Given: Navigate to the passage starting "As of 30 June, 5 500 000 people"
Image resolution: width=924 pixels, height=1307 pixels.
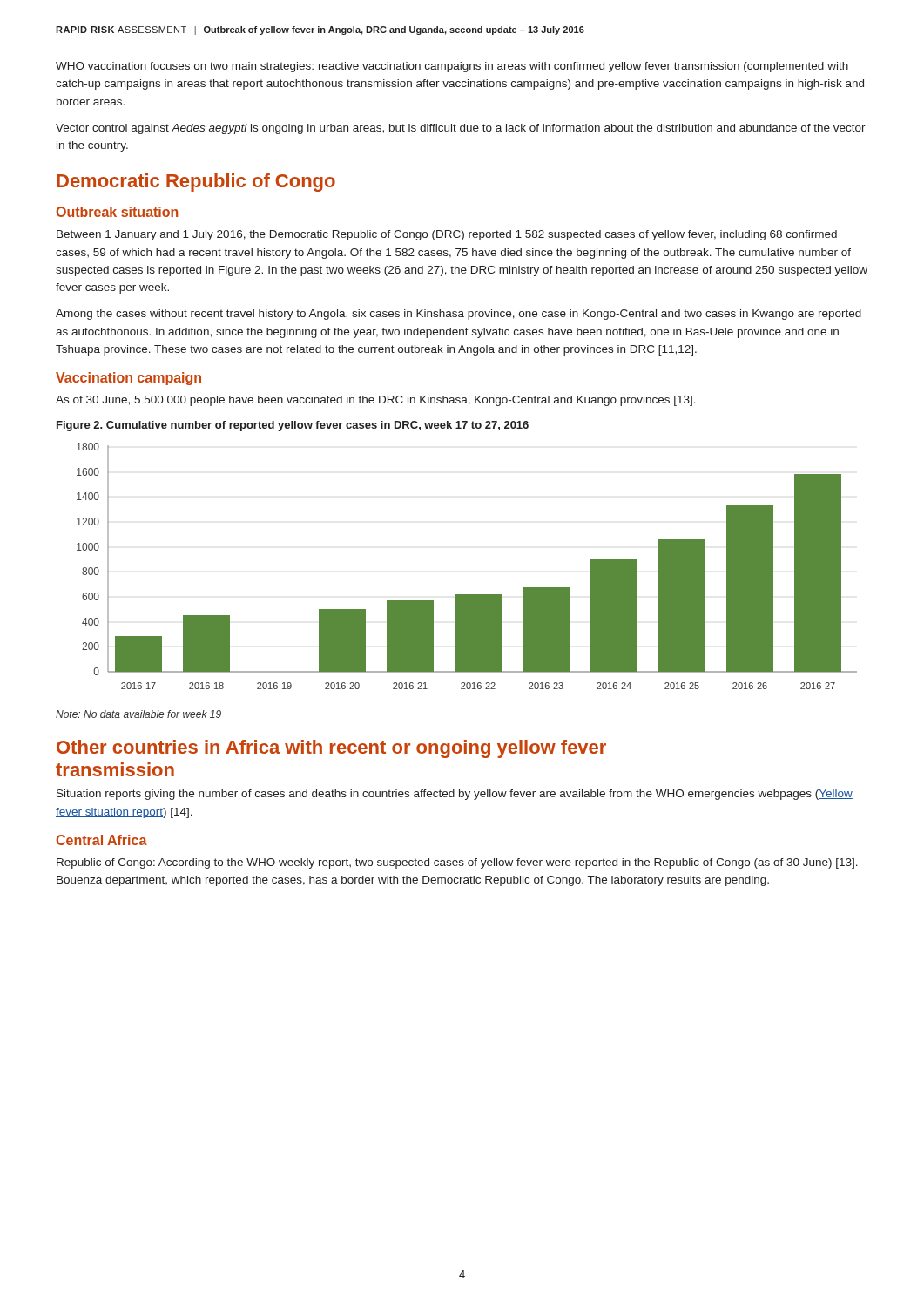Looking at the screenshot, I should pos(462,400).
